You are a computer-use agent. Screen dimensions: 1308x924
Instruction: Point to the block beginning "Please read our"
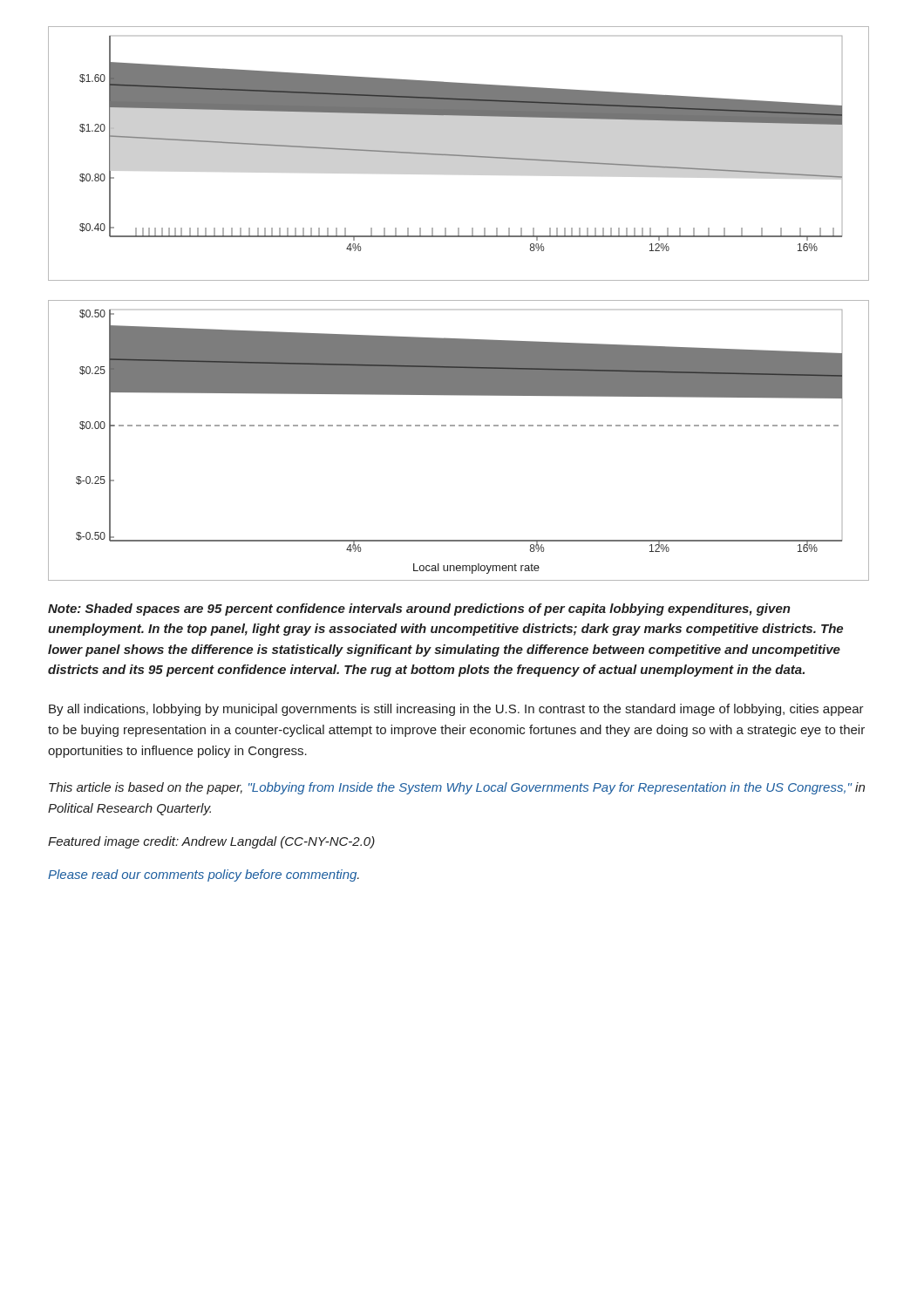click(204, 874)
